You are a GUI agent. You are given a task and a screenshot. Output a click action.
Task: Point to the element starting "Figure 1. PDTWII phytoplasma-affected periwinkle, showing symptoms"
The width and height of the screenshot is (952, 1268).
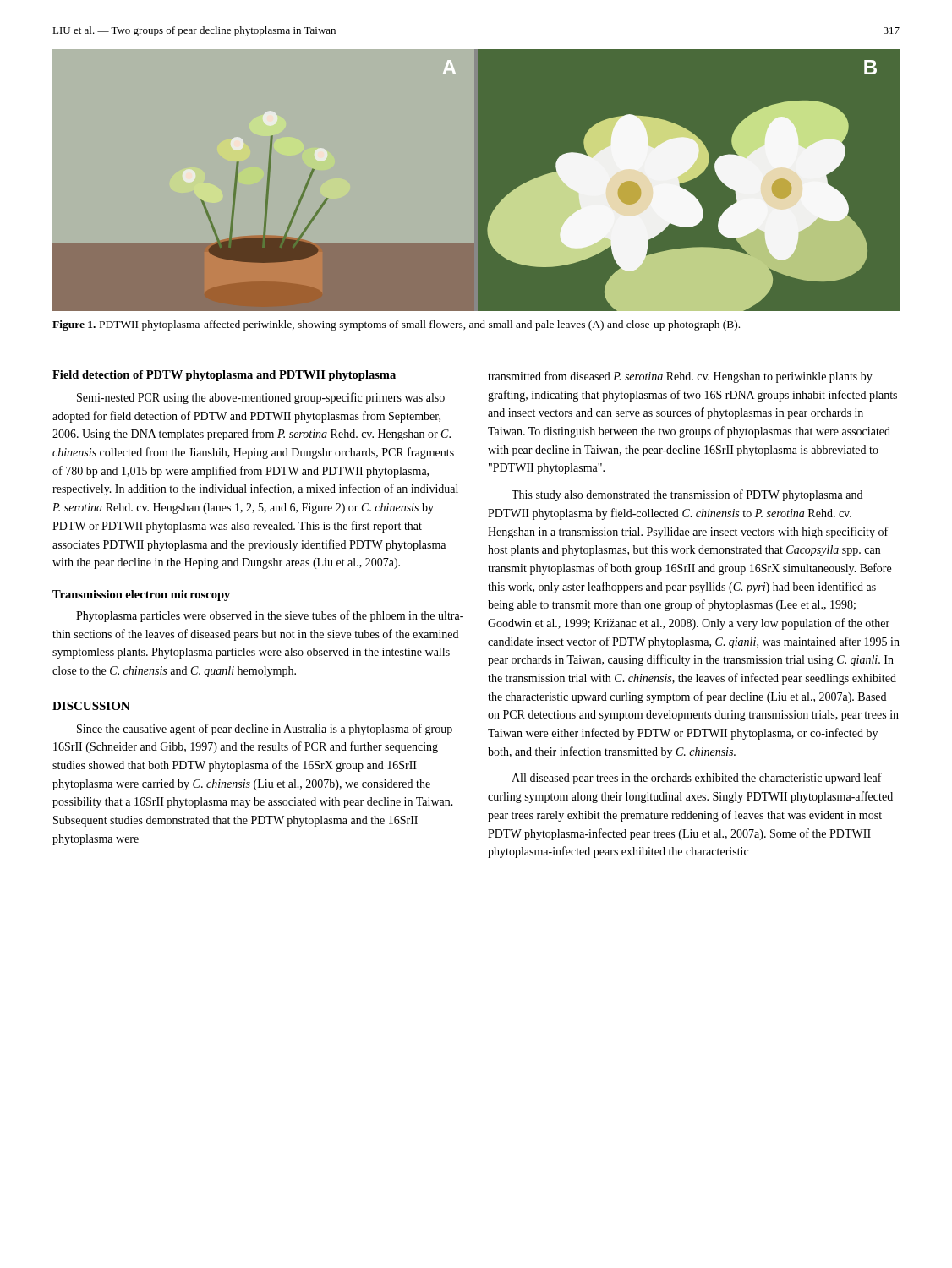coord(397,324)
